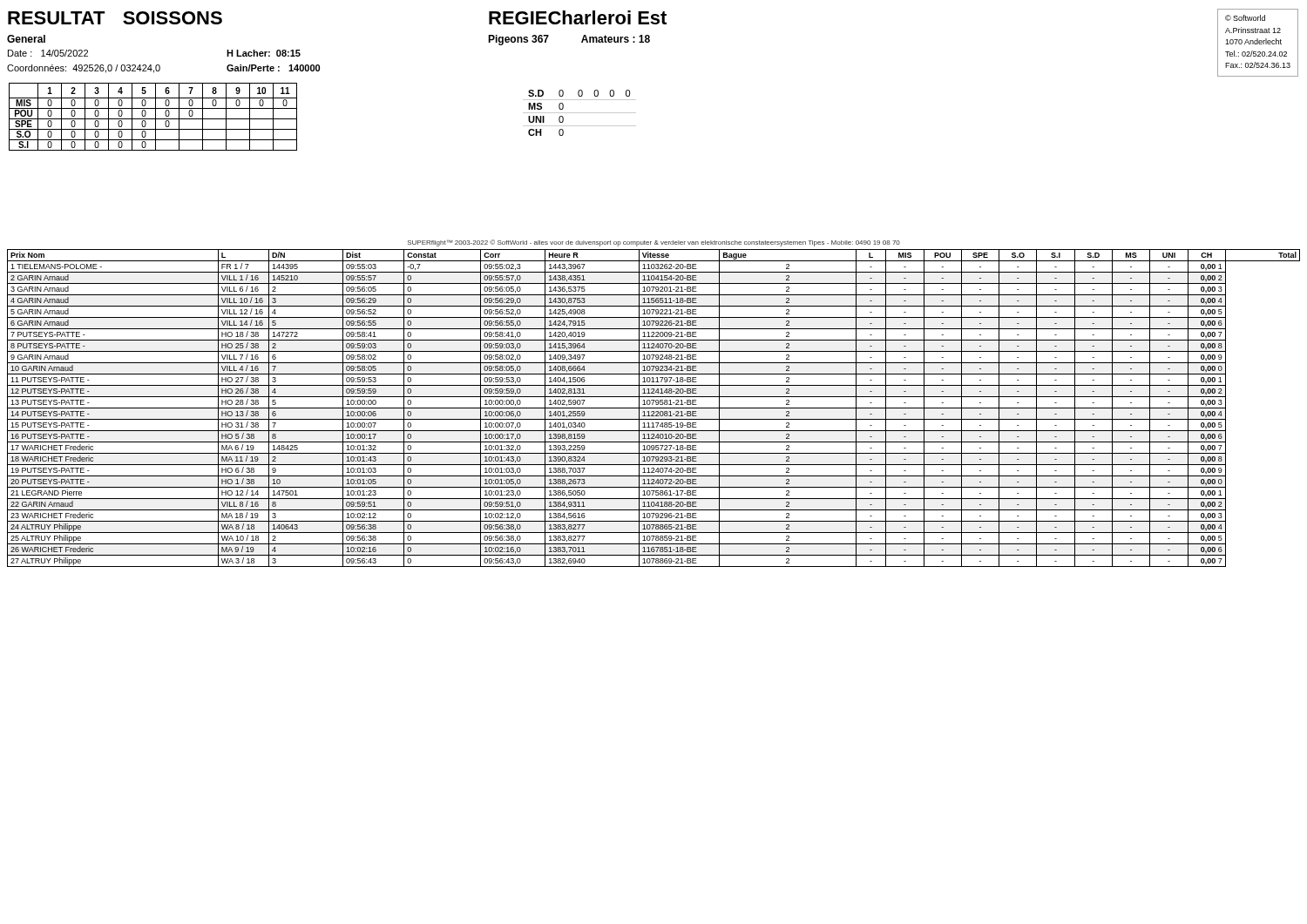Where is the passage that starts "© SoftworldA.Prinsstraat 121070"?
Viewport: 1307px width, 924px height.
1258,42
